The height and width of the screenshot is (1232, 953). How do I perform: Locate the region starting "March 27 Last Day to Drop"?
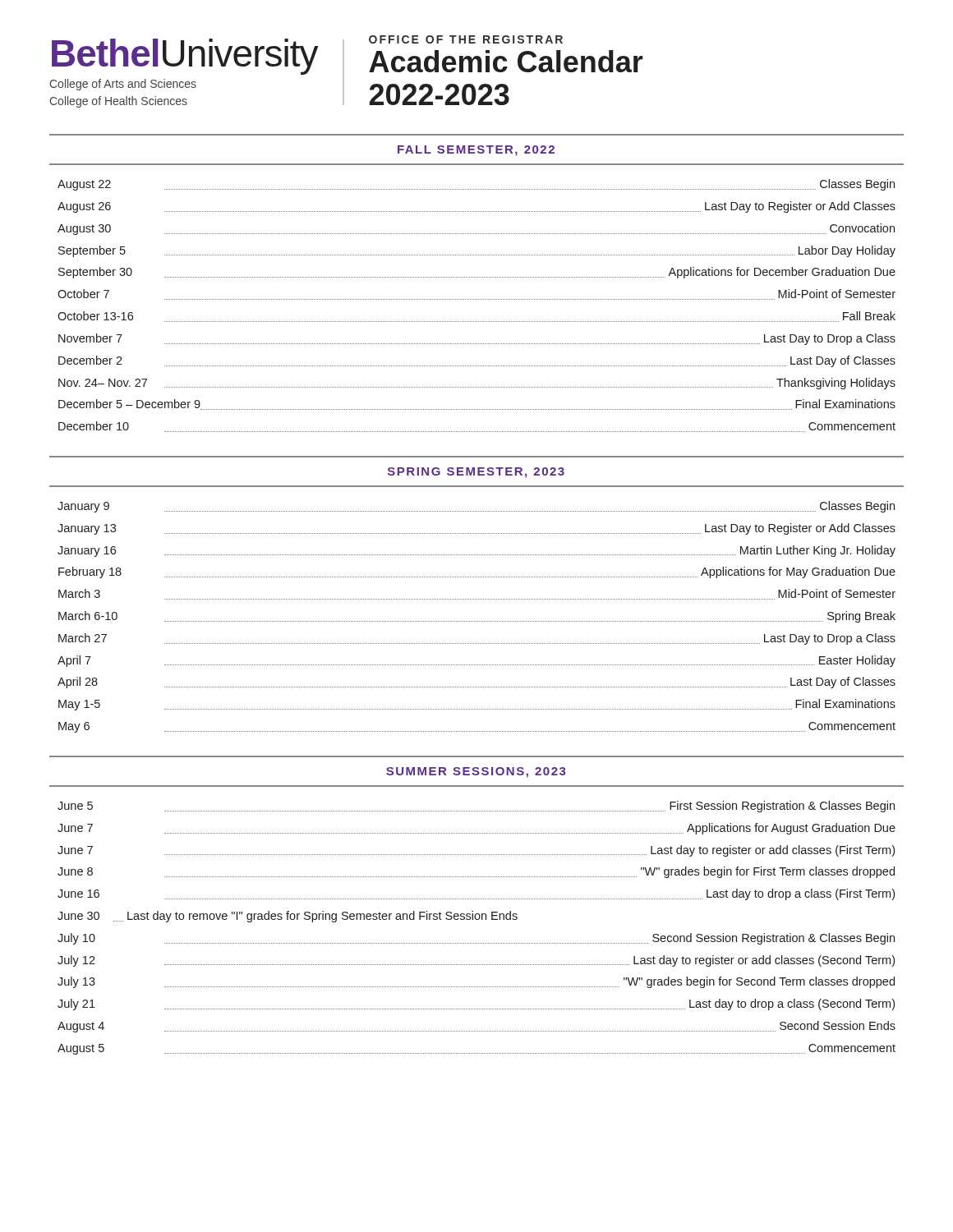[476, 638]
